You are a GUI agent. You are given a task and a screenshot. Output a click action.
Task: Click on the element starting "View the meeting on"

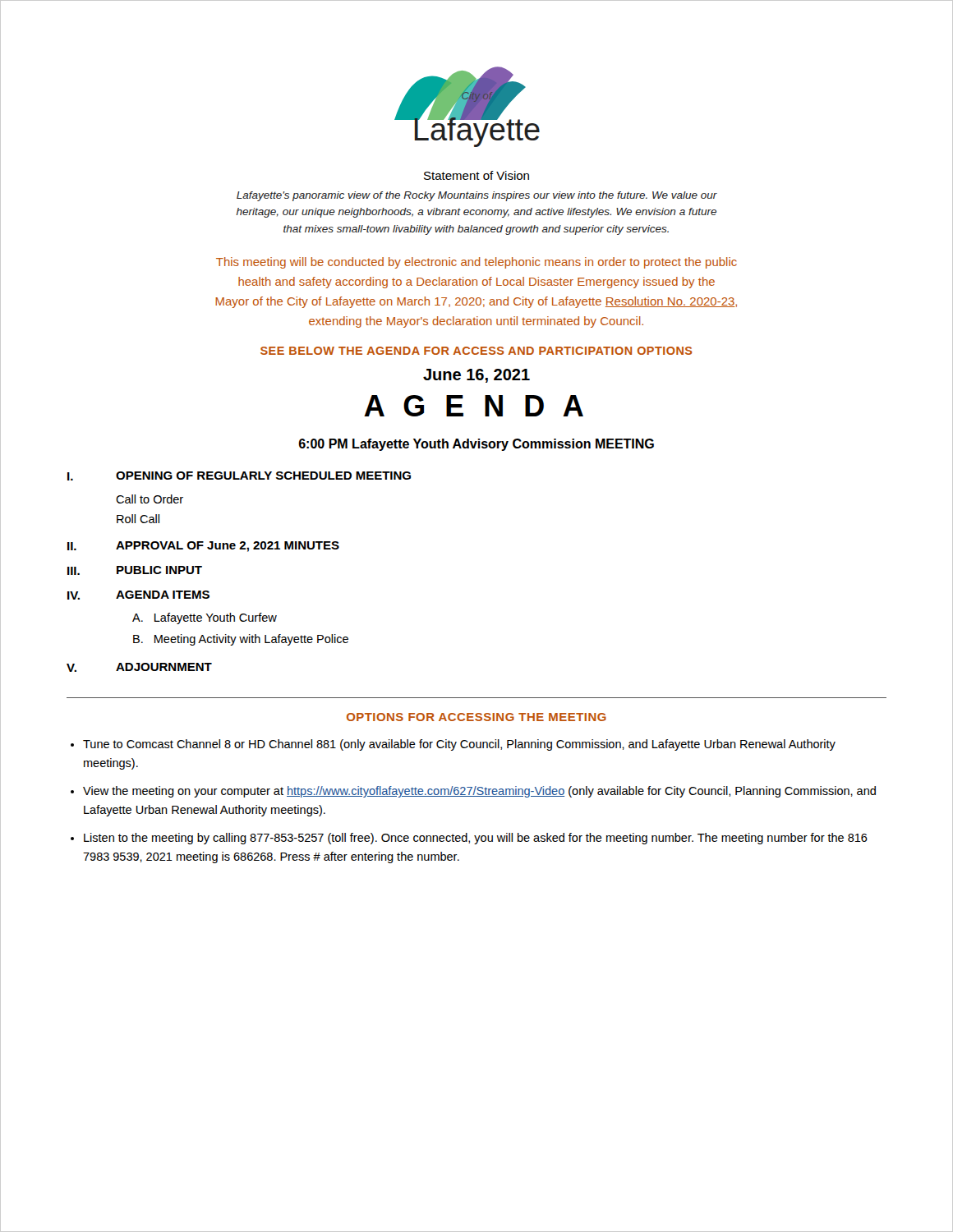click(x=480, y=800)
